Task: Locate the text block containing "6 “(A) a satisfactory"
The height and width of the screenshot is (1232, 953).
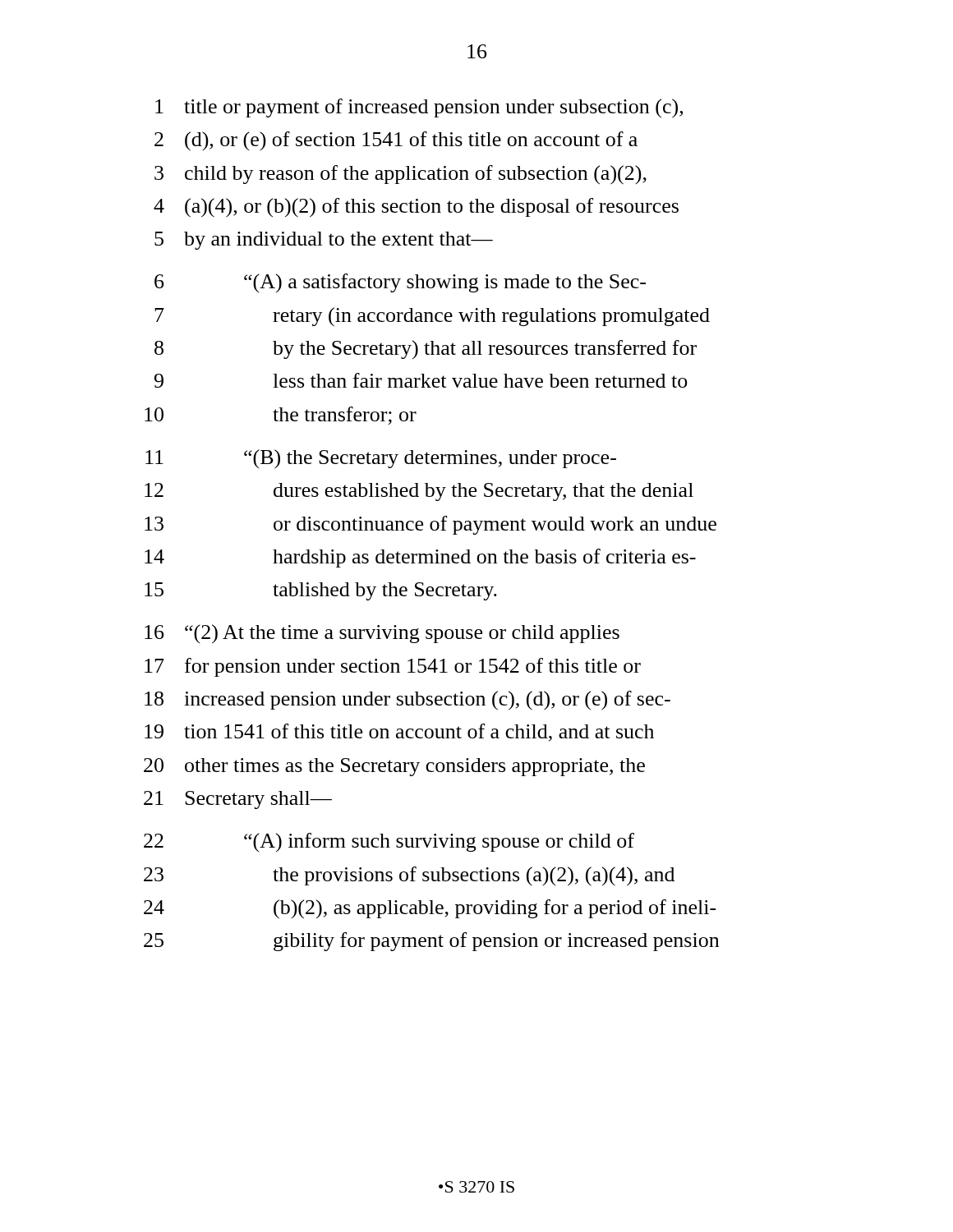Action: tap(488, 348)
